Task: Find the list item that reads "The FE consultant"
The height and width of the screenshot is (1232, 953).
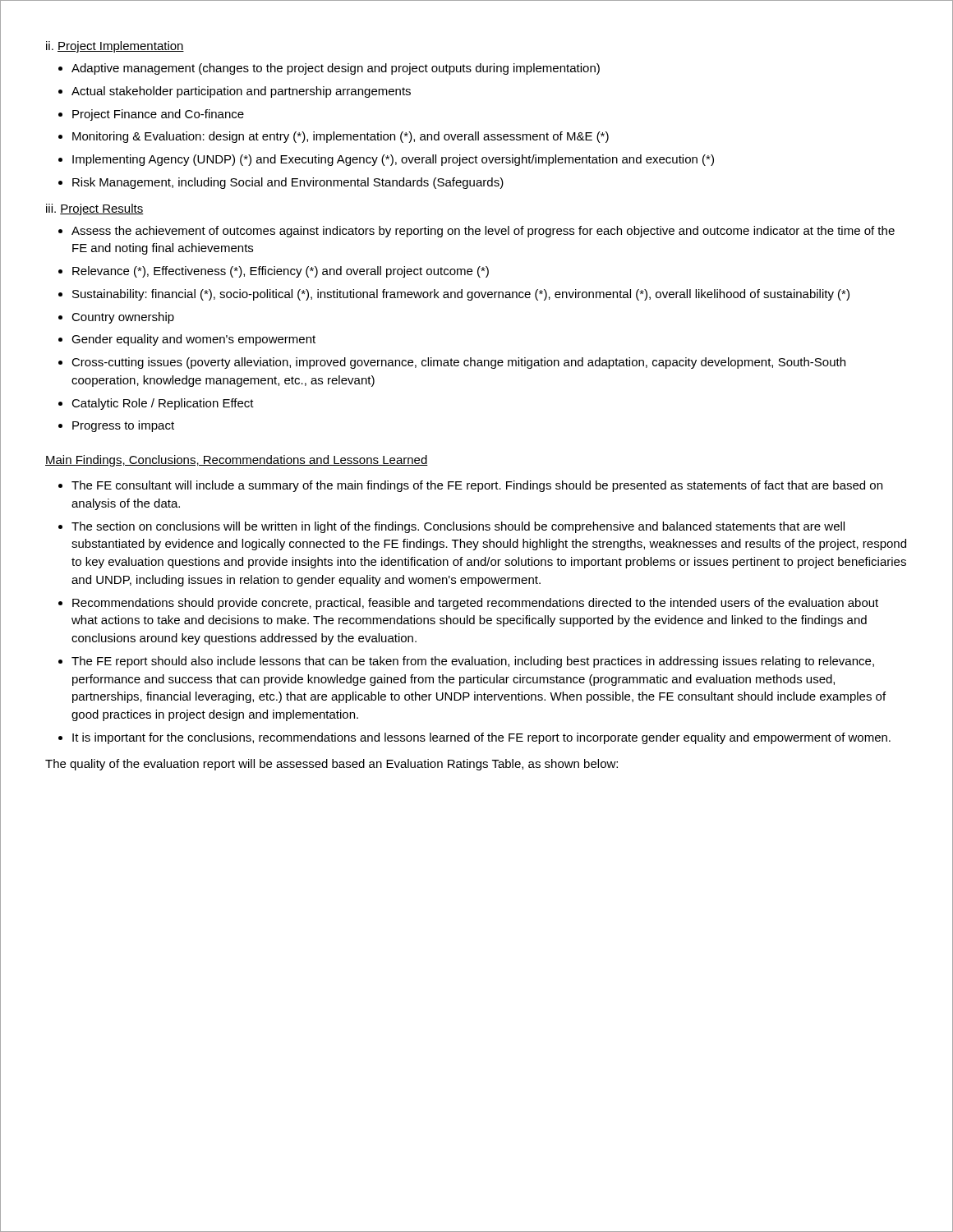Action: (x=477, y=494)
